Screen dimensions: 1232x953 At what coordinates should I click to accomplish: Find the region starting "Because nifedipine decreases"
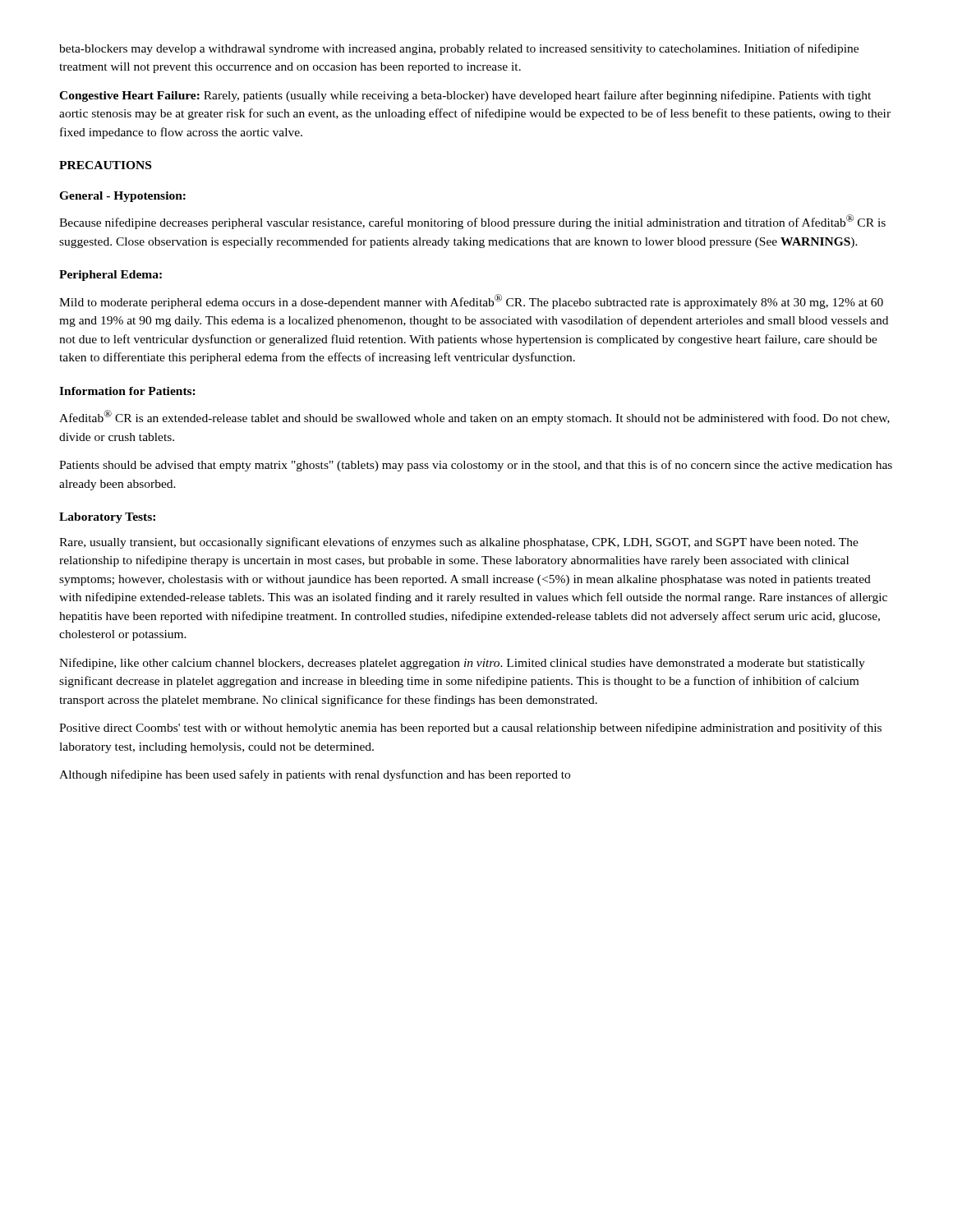coord(472,230)
